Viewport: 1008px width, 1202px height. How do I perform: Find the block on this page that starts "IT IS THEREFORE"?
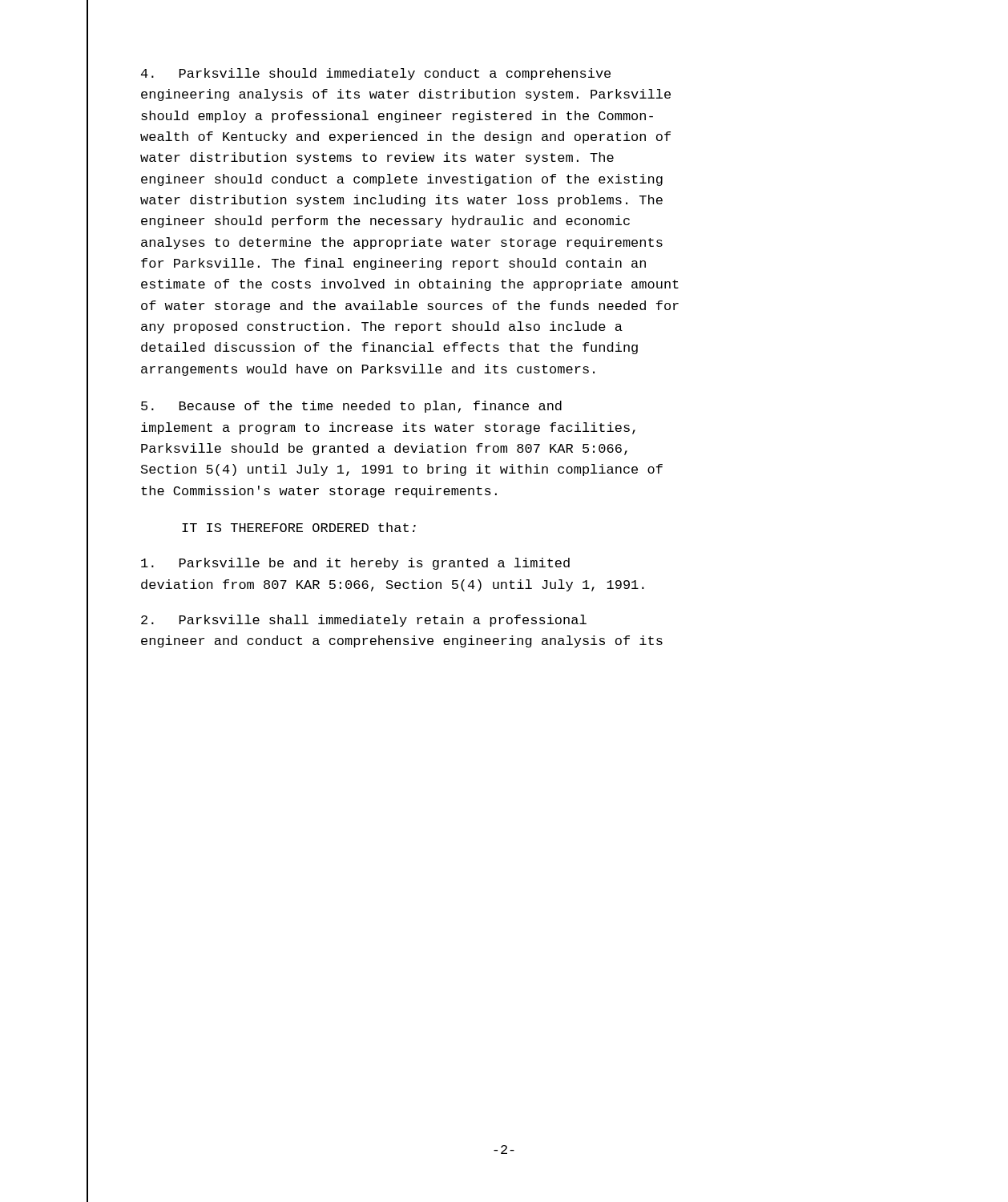(x=279, y=528)
